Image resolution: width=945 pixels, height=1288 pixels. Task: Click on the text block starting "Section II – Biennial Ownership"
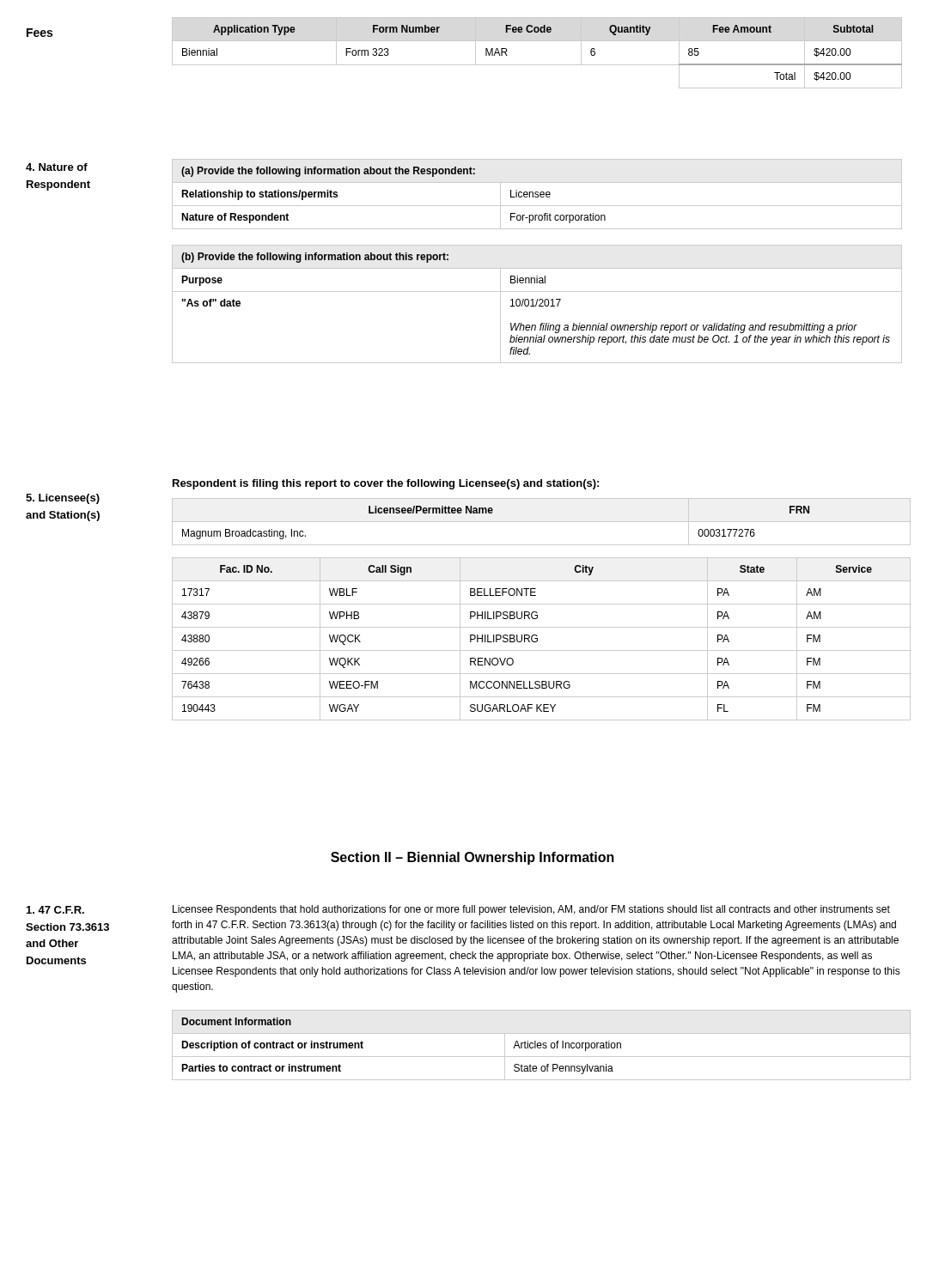(472, 857)
